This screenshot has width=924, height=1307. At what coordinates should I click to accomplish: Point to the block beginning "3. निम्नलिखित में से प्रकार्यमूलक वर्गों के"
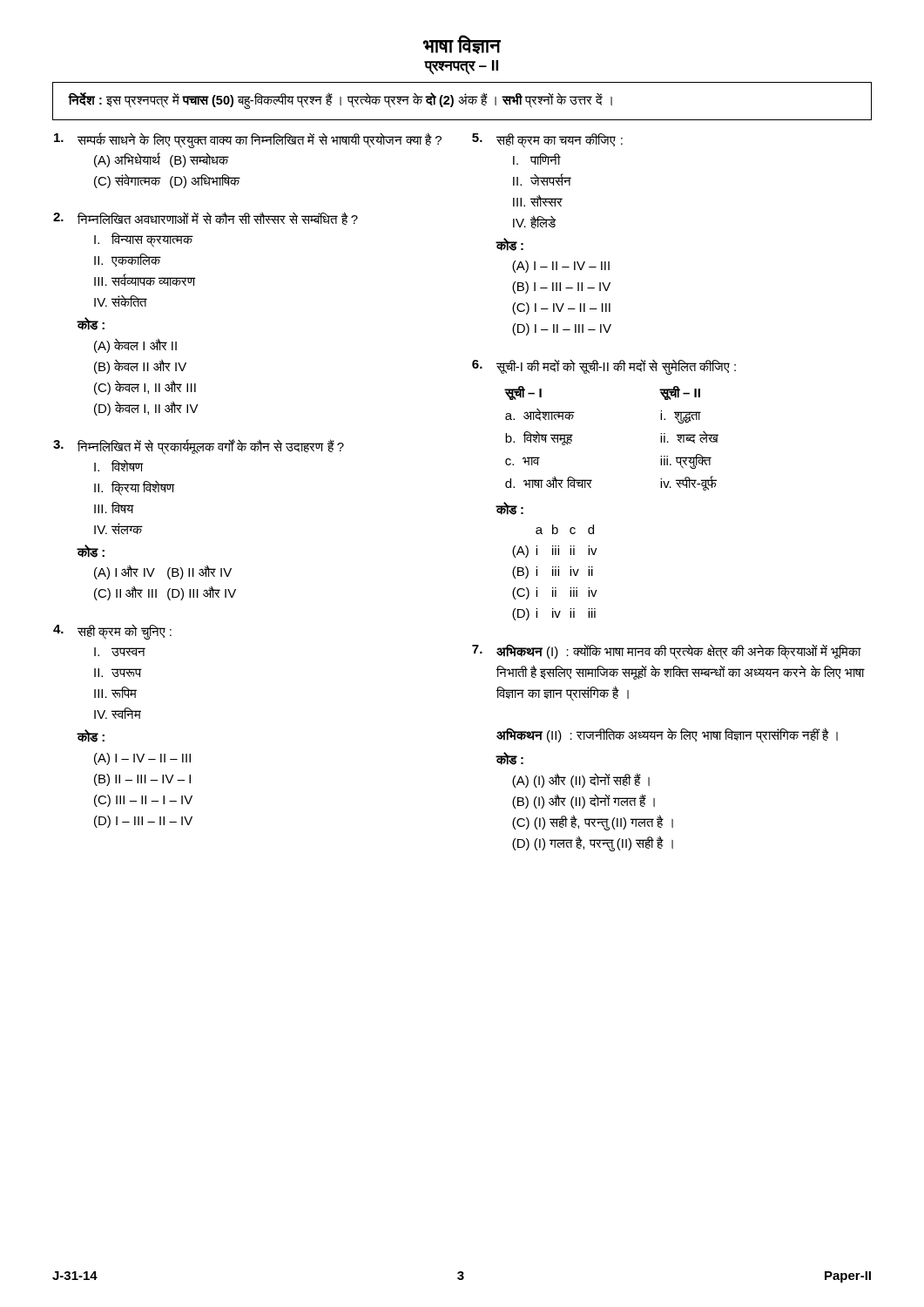tap(199, 447)
